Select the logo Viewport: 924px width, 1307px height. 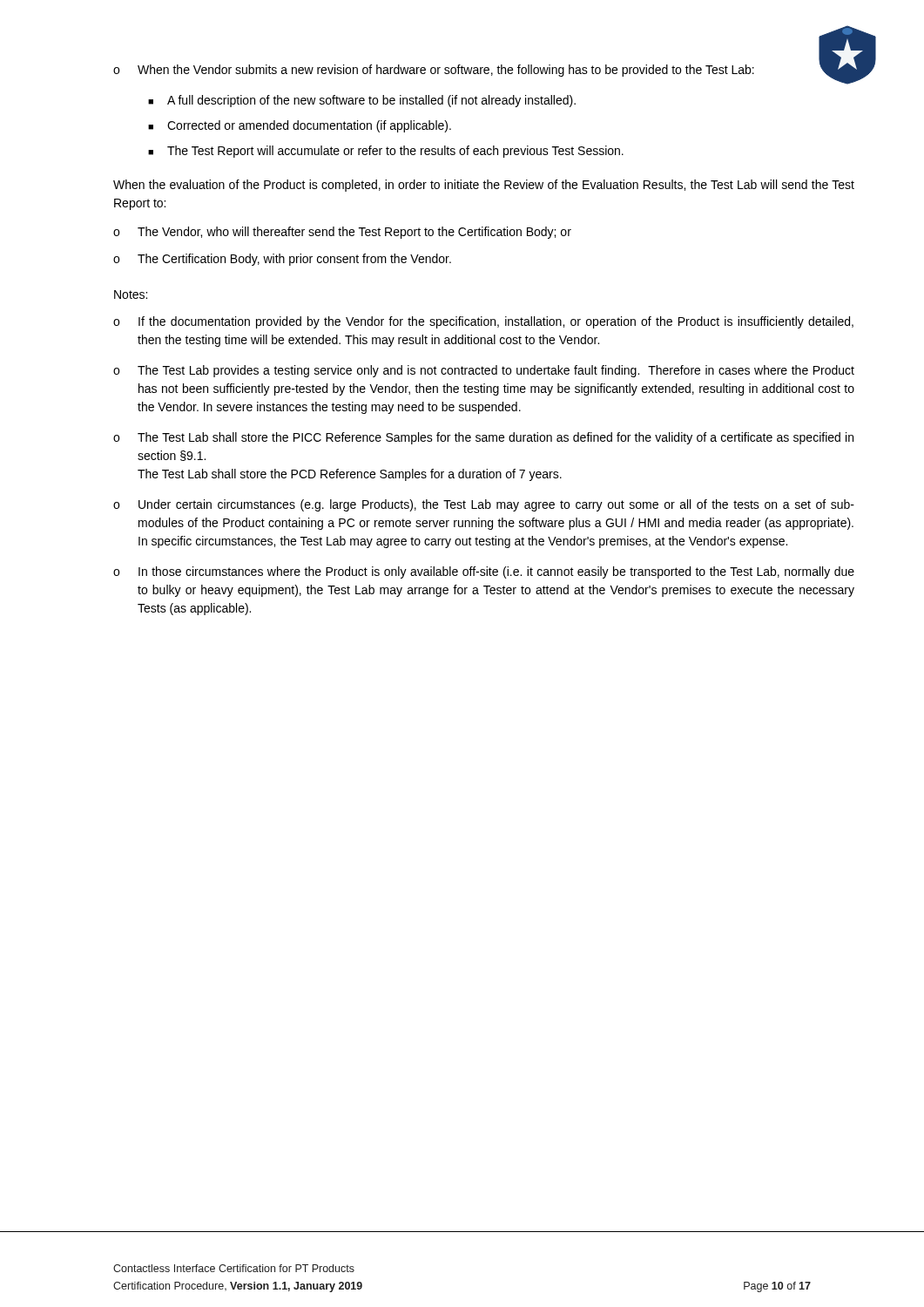(847, 55)
